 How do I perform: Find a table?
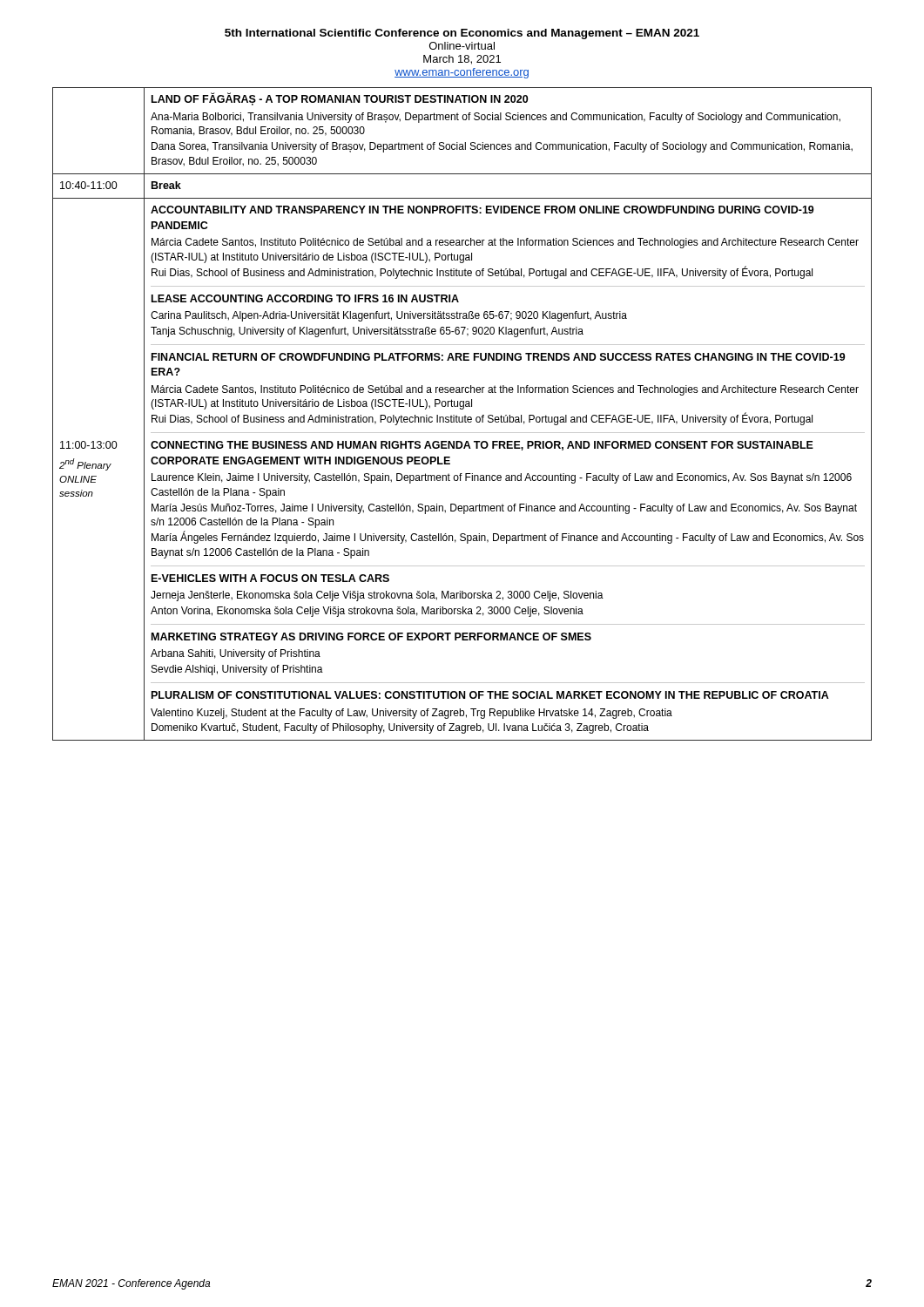pyautogui.click(x=462, y=414)
